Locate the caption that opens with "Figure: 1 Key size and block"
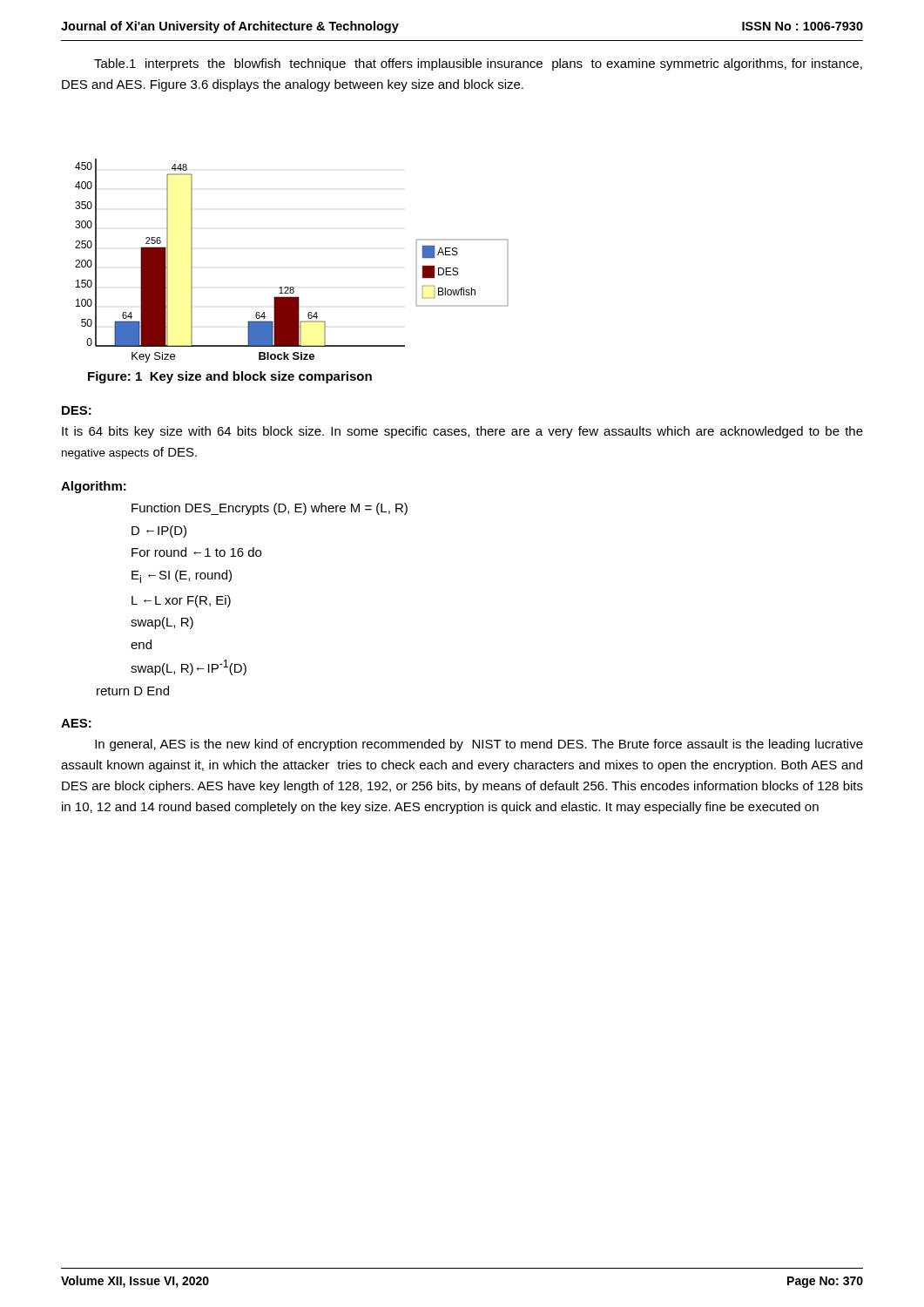This screenshot has width=924, height=1307. tap(230, 376)
